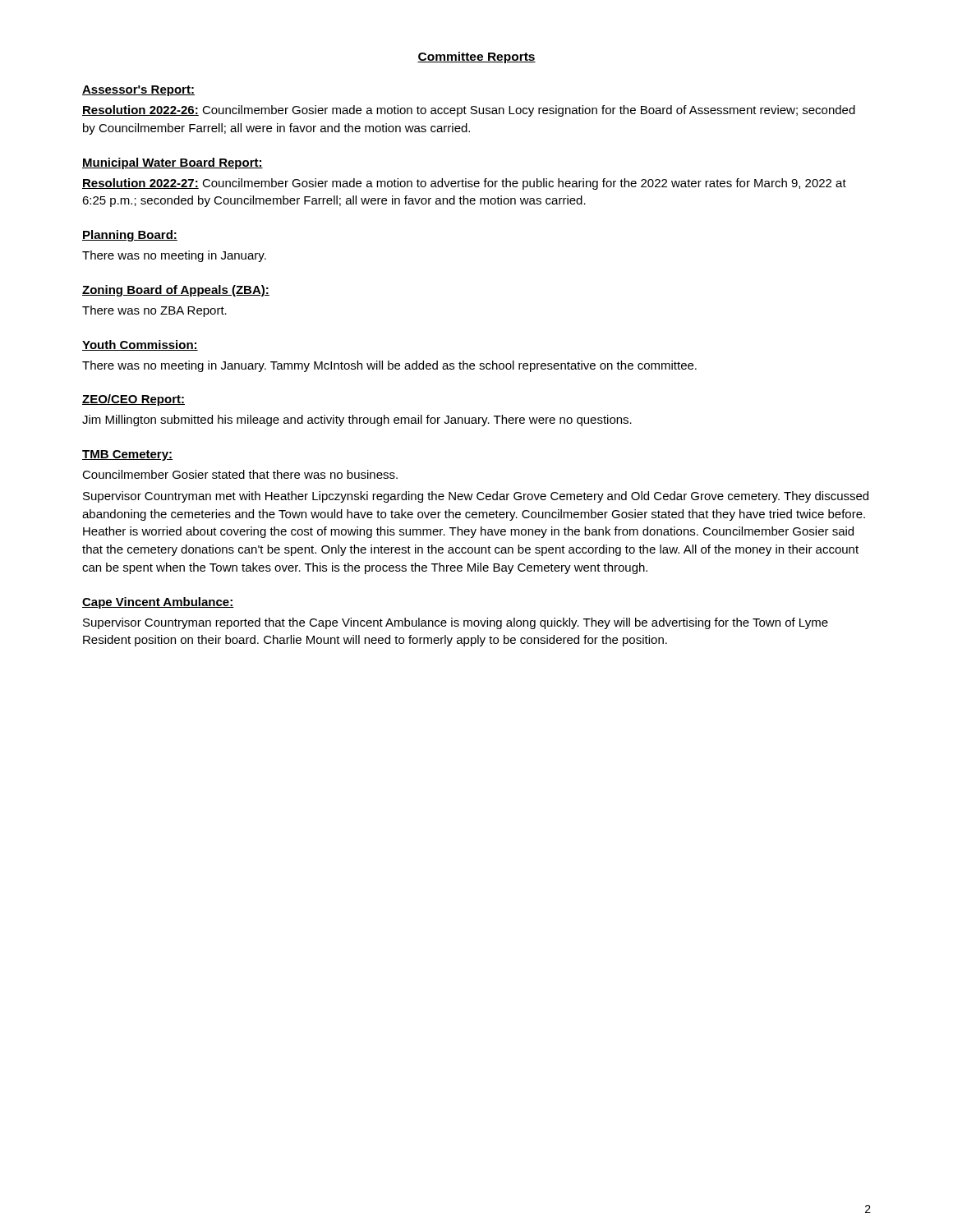The width and height of the screenshot is (953, 1232).
Task: Click on the text block that says "Resolution 2022-27: Councilmember"
Action: tap(476, 192)
